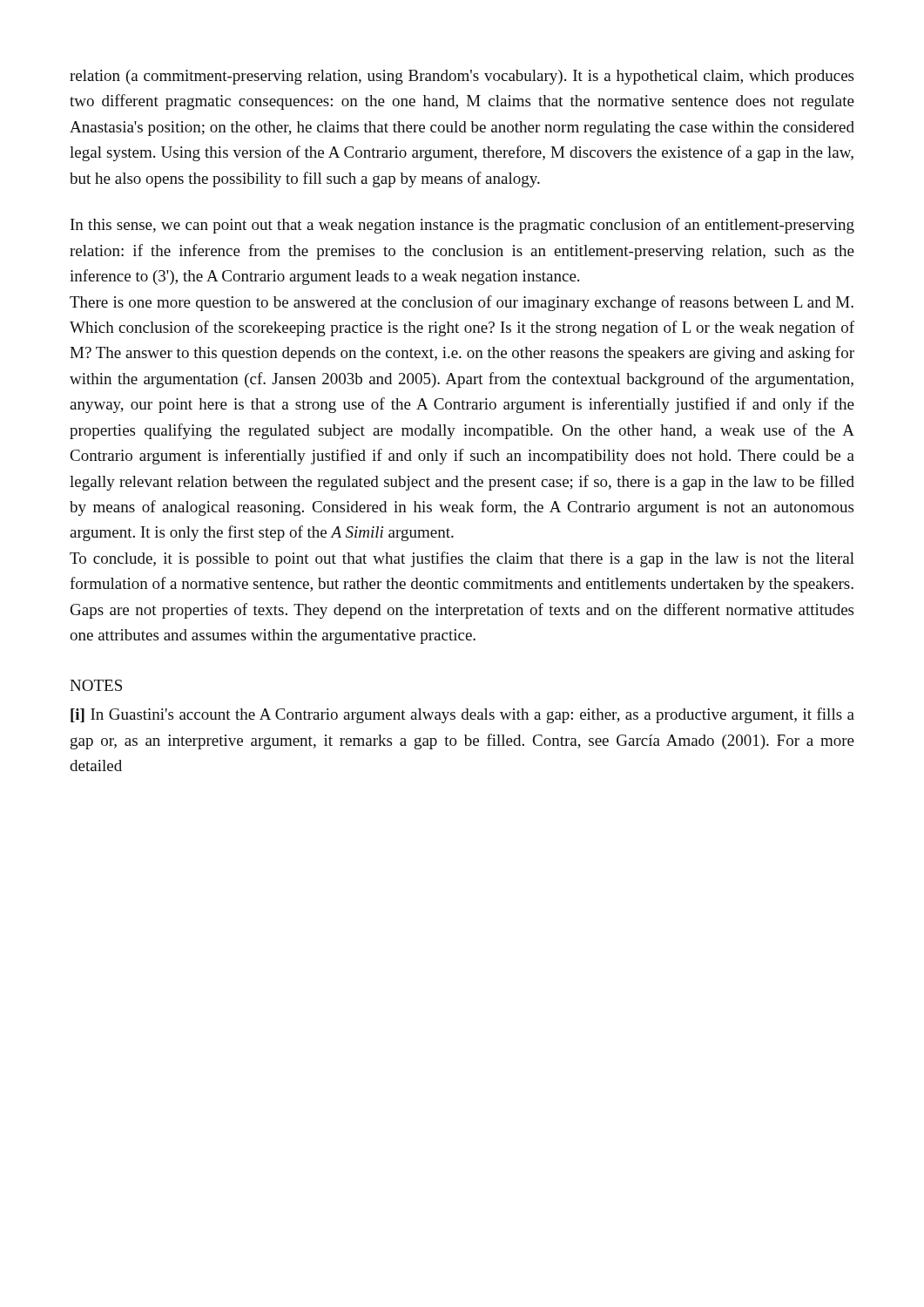Find the text block starting "There is one more question"
This screenshot has width=924, height=1307.
coord(462,417)
